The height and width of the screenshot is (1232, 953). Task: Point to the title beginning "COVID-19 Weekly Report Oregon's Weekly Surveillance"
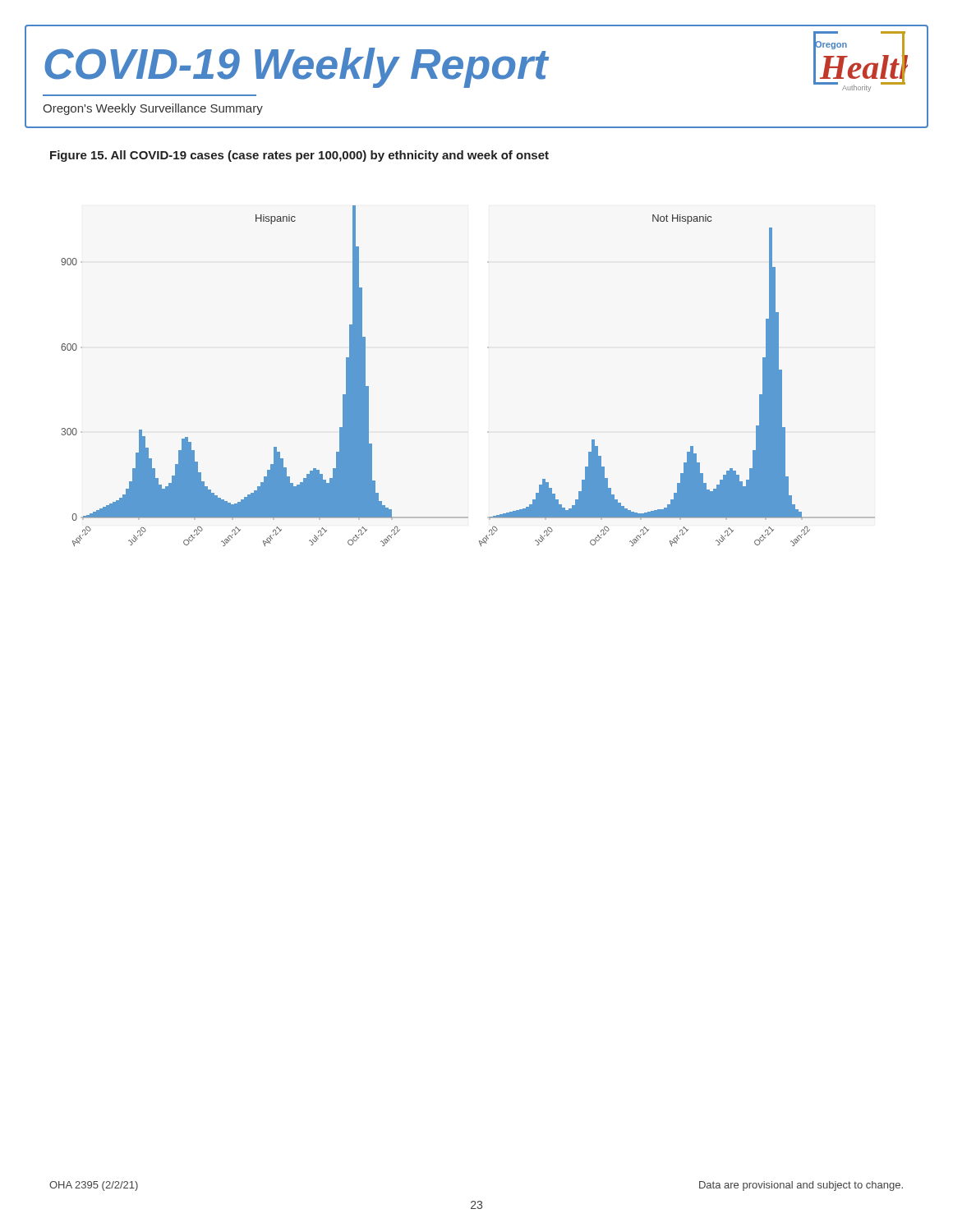[476, 78]
